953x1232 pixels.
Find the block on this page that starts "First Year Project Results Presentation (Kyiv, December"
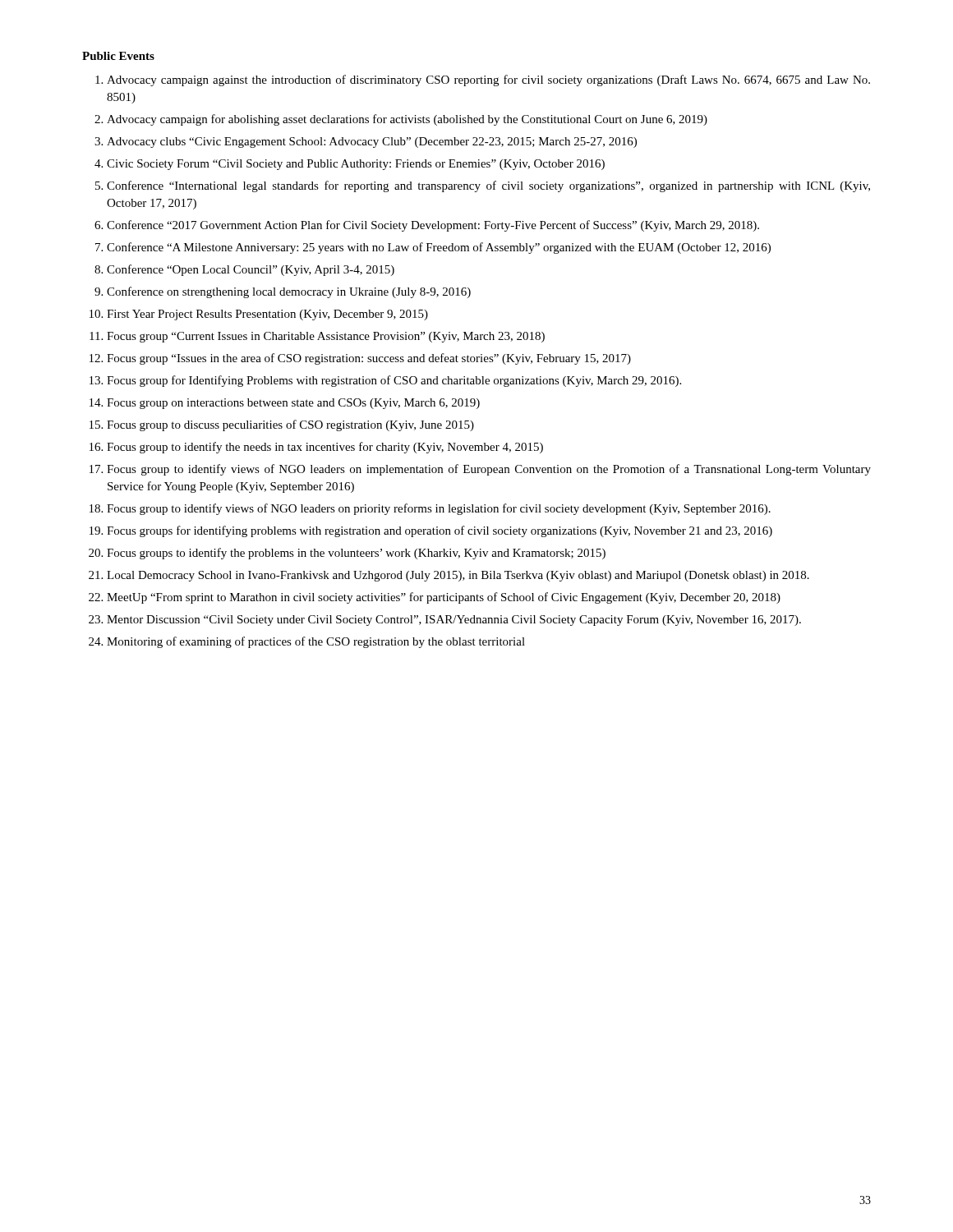(267, 314)
